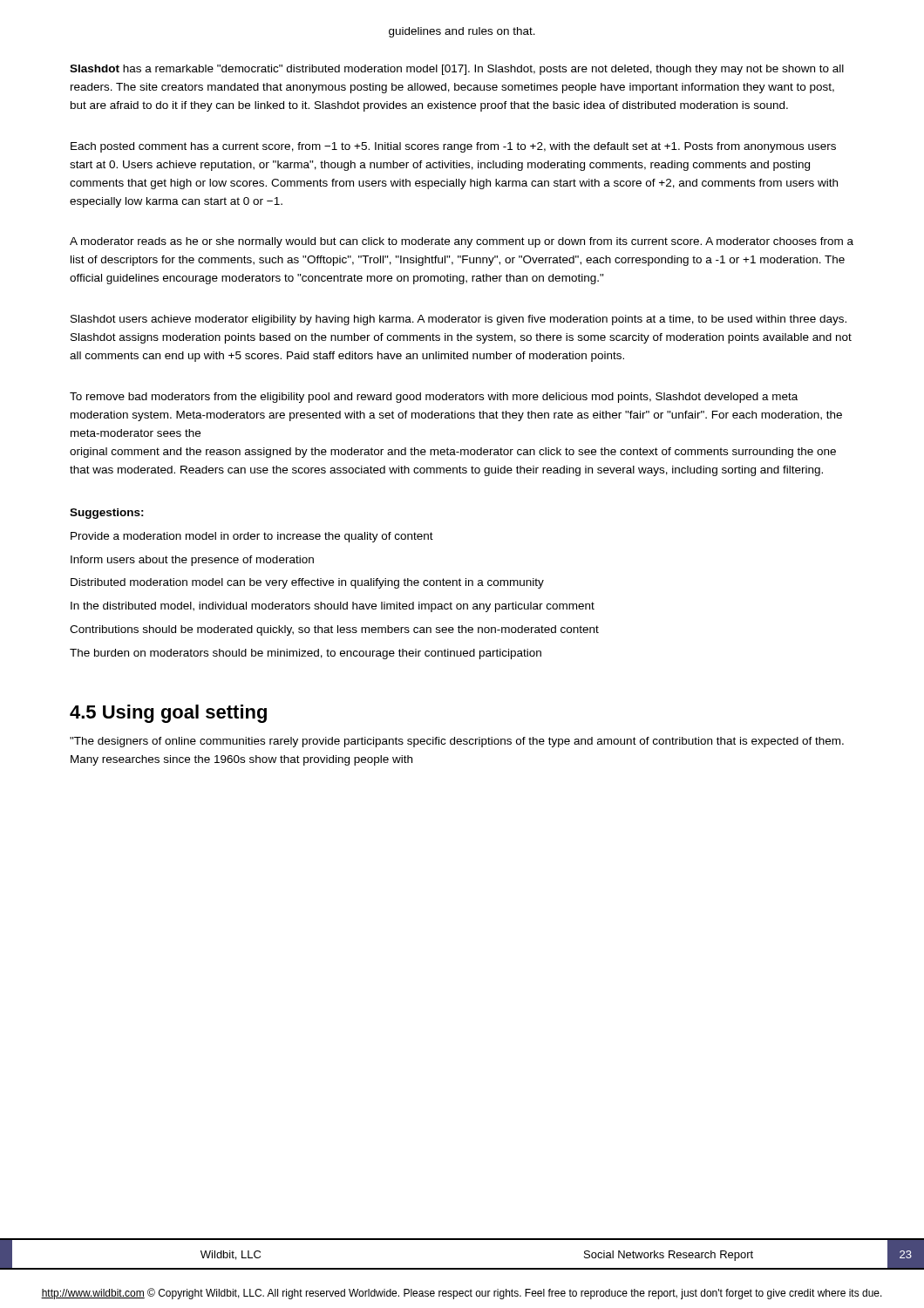Viewport: 924px width, 1308px height.
Task: Point to the block beginning "Slashdot has a remarkable "democratic" distributed moderation"
Action: pyautogui.click(x=457, y=87)
